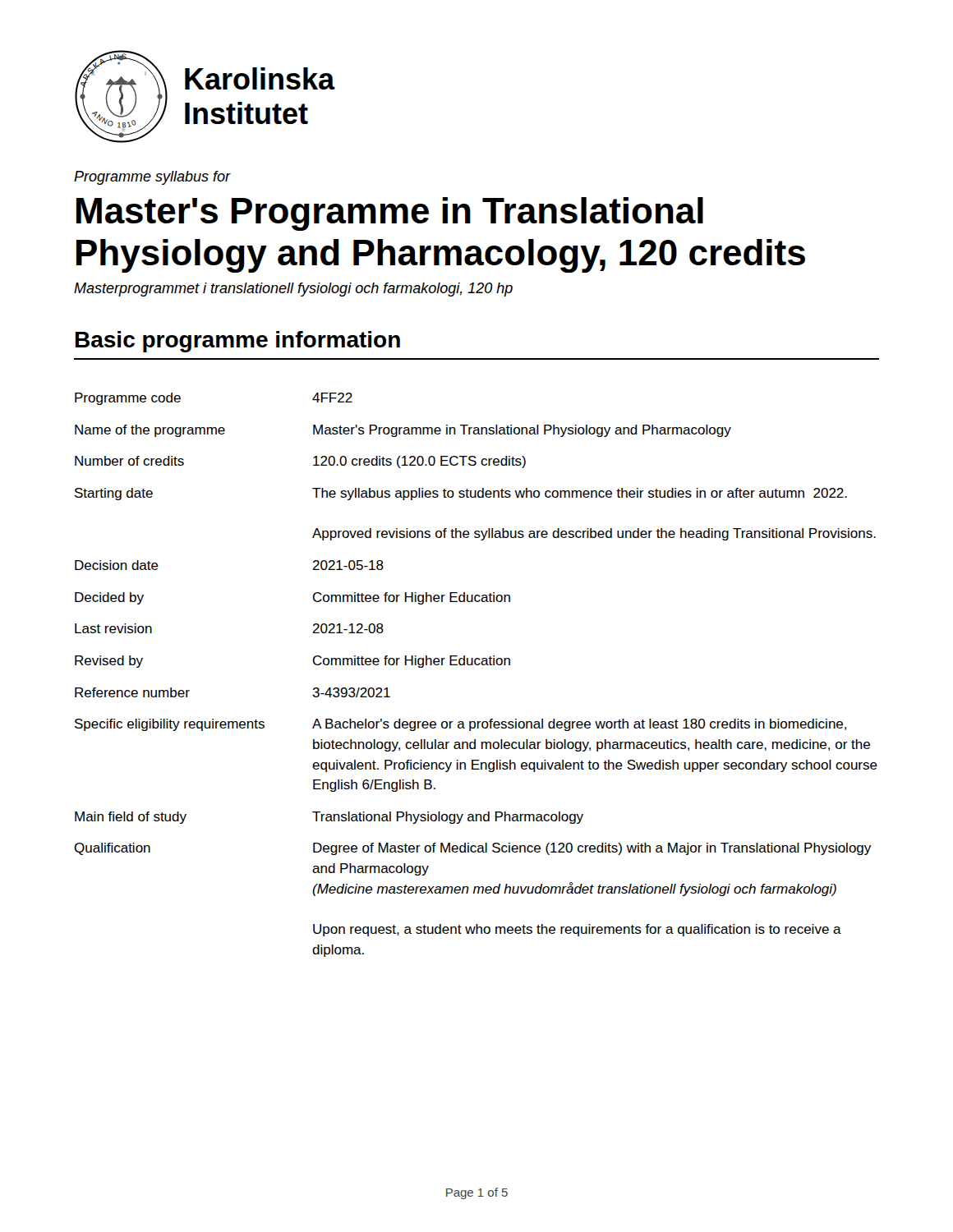Viewport: 953px width, 1232px height.
Task: Find the table that mentions "Name of the"
Action: coord(476,675)
